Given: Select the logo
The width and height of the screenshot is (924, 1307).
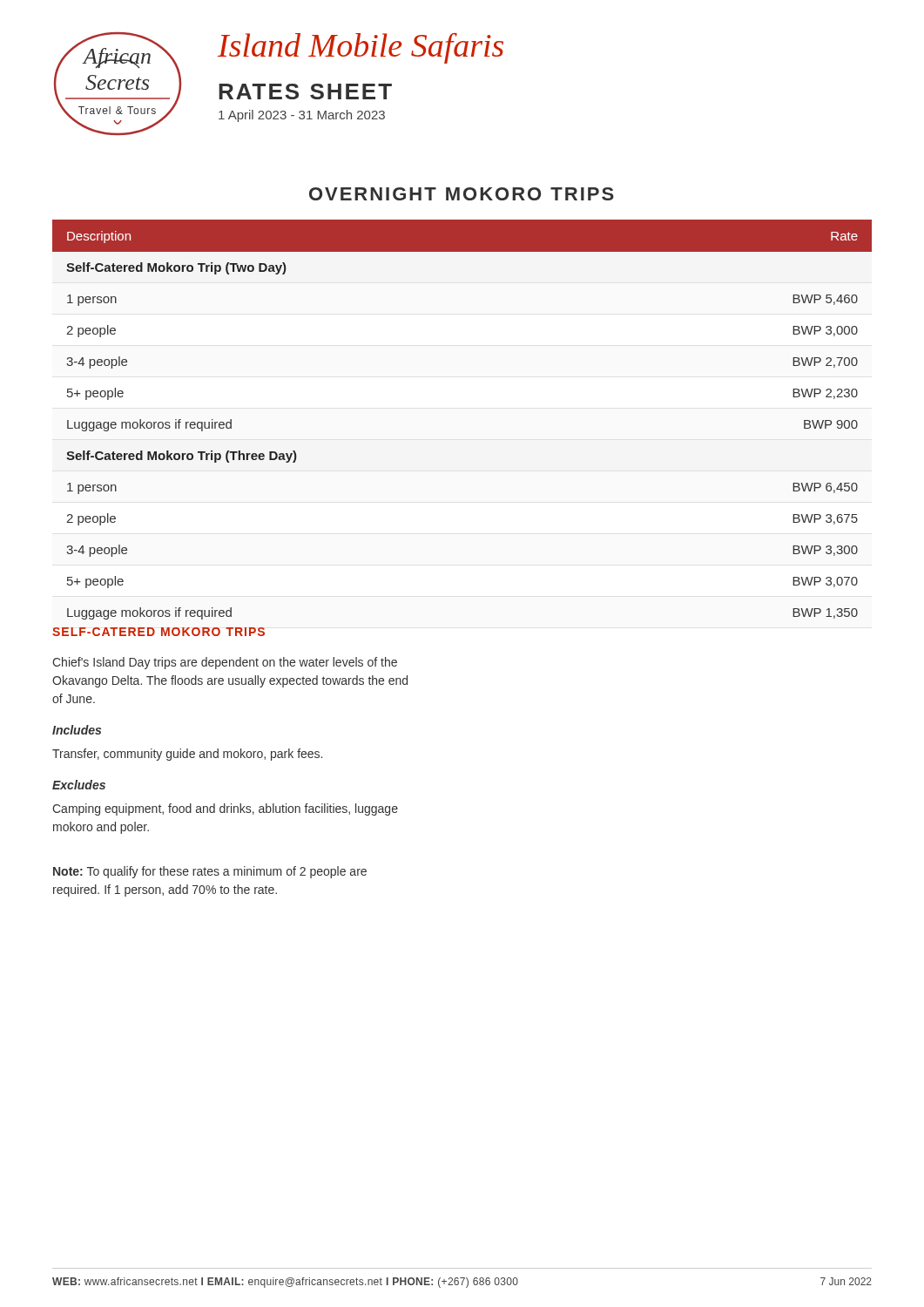Looking at the screenshot, I should (x=118, y=81).
